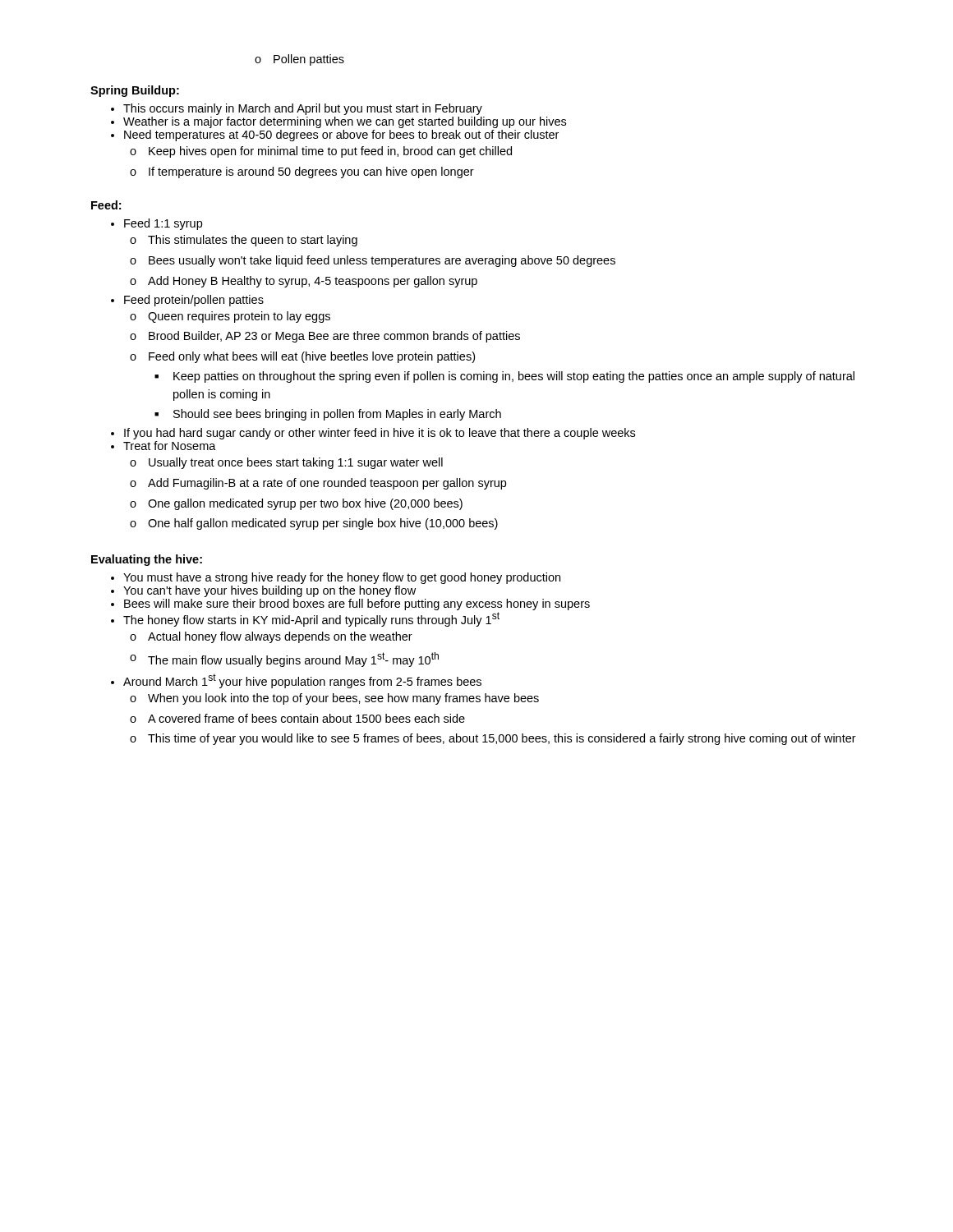Locate the element starting "Bees will make sure their brood boxes"
Image resolution: width=953 pixels, height=1232 pixels.
pyautogui.click(x=501, y=604)
